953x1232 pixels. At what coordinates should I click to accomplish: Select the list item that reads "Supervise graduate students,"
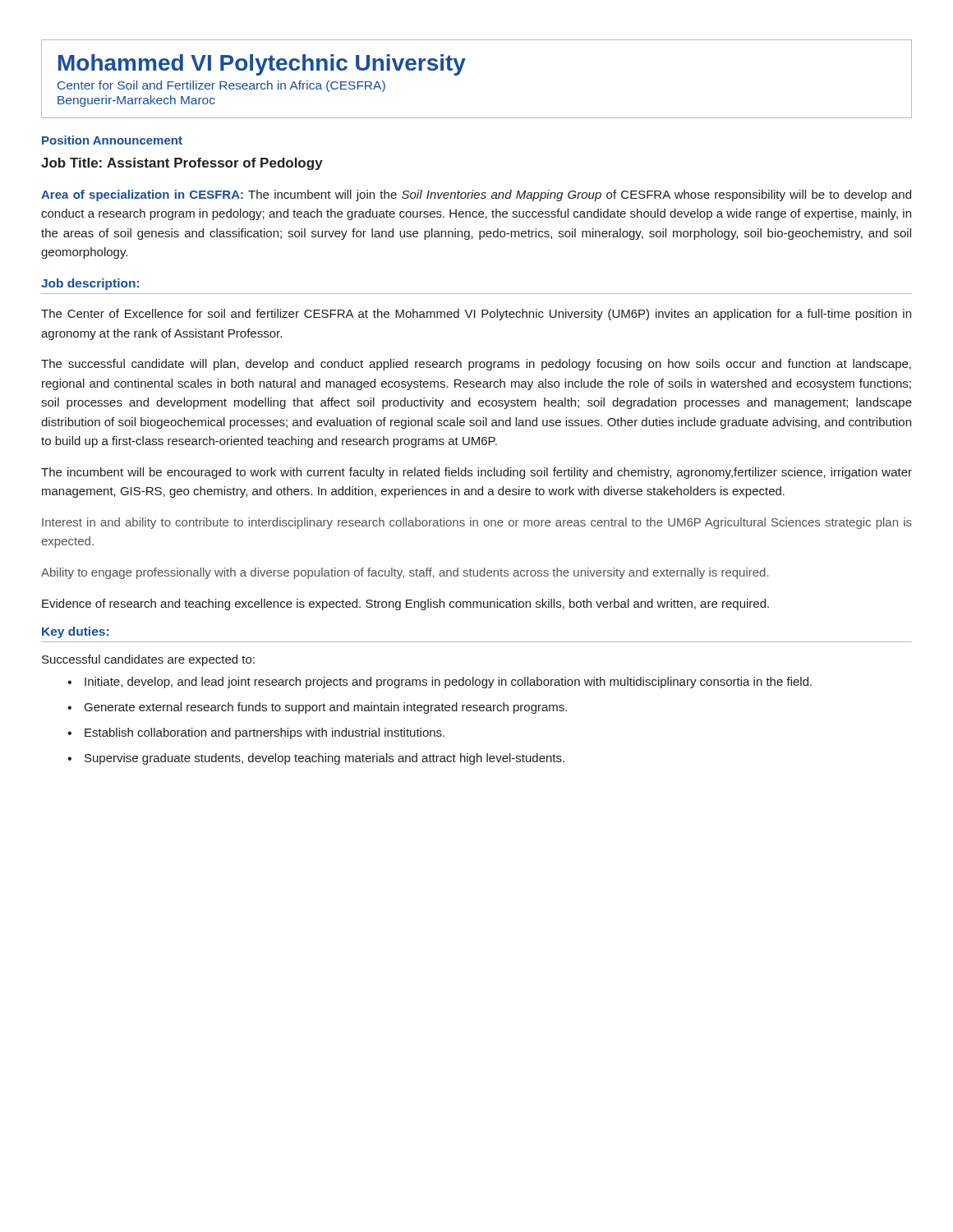point(325,758)
